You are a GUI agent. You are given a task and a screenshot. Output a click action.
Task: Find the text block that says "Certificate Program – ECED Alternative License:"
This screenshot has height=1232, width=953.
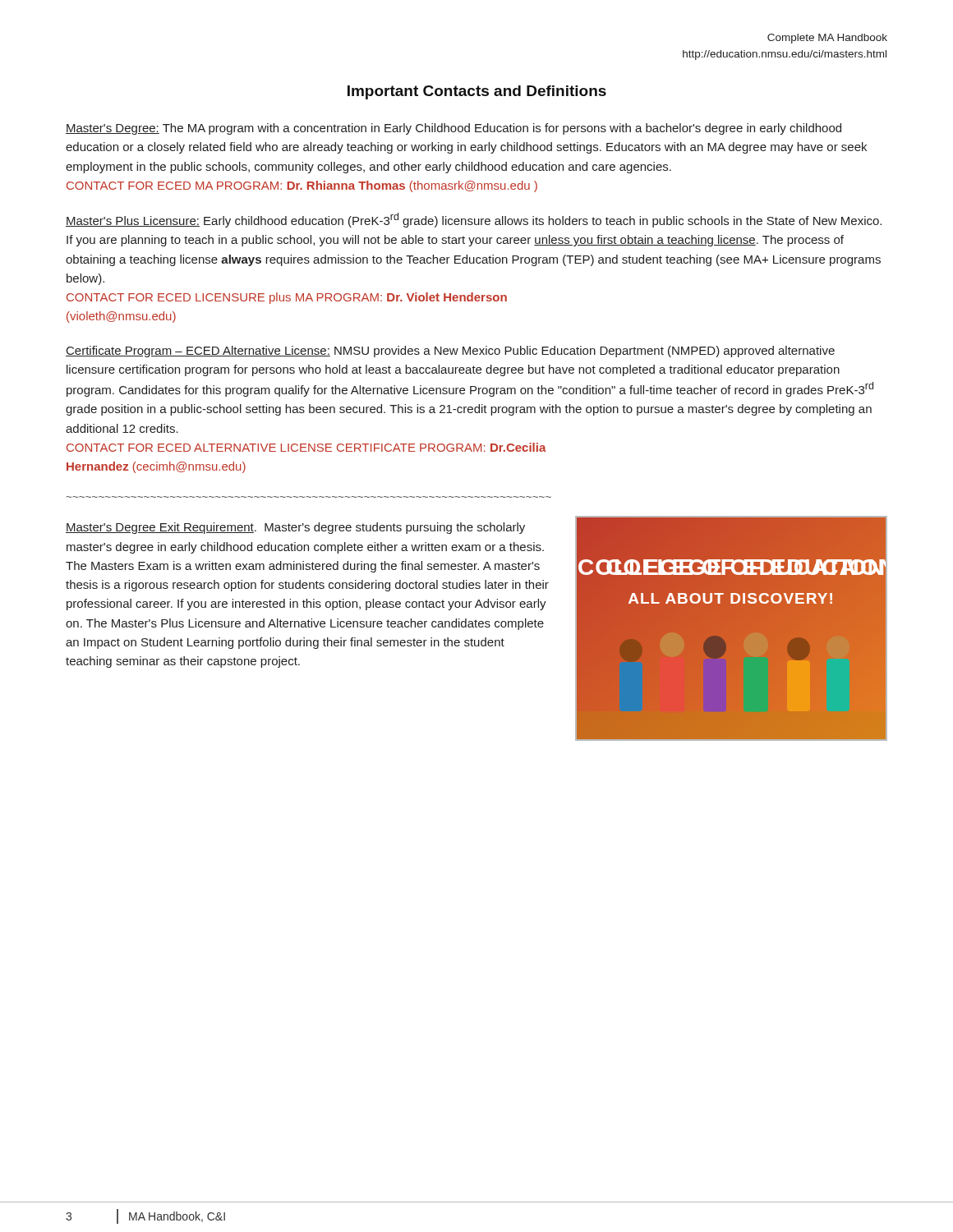[x=470, y=408]
